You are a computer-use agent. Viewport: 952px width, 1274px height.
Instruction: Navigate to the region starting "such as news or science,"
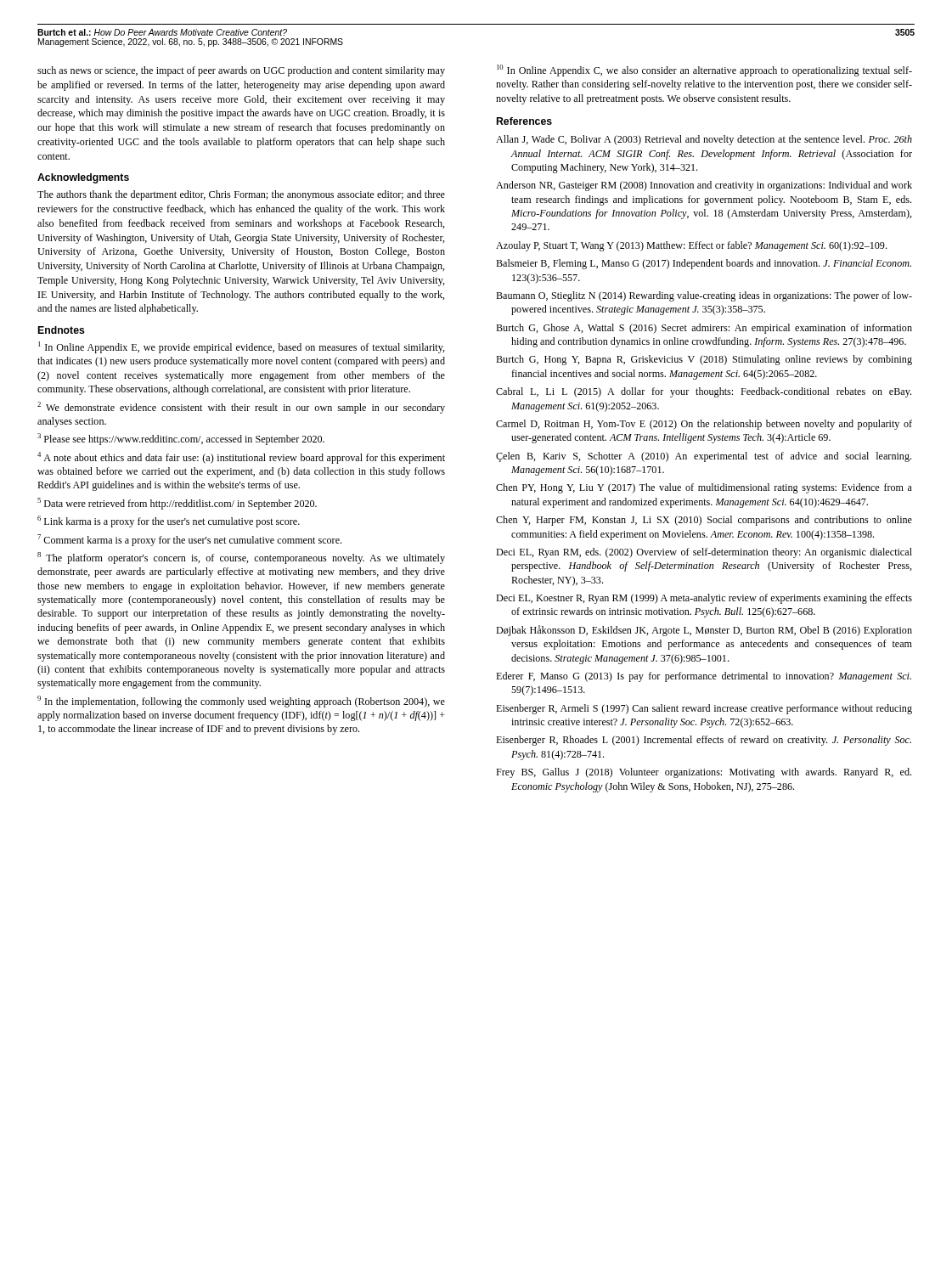pyautogui.click(x=241, y=400)
